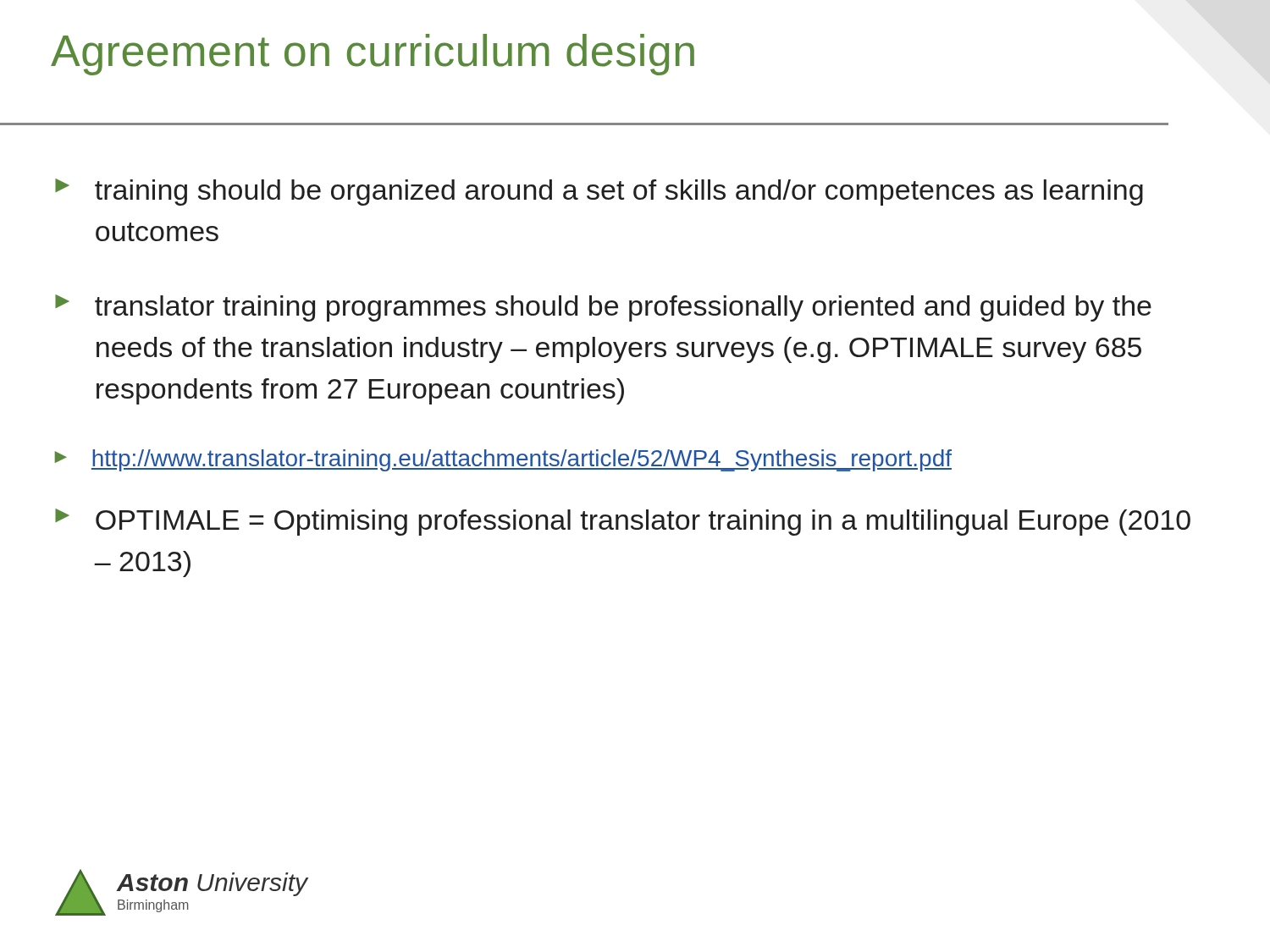Find the block on this page that starts "► training should be organized"
This screenshot has height=952, width=1270.
627,211
